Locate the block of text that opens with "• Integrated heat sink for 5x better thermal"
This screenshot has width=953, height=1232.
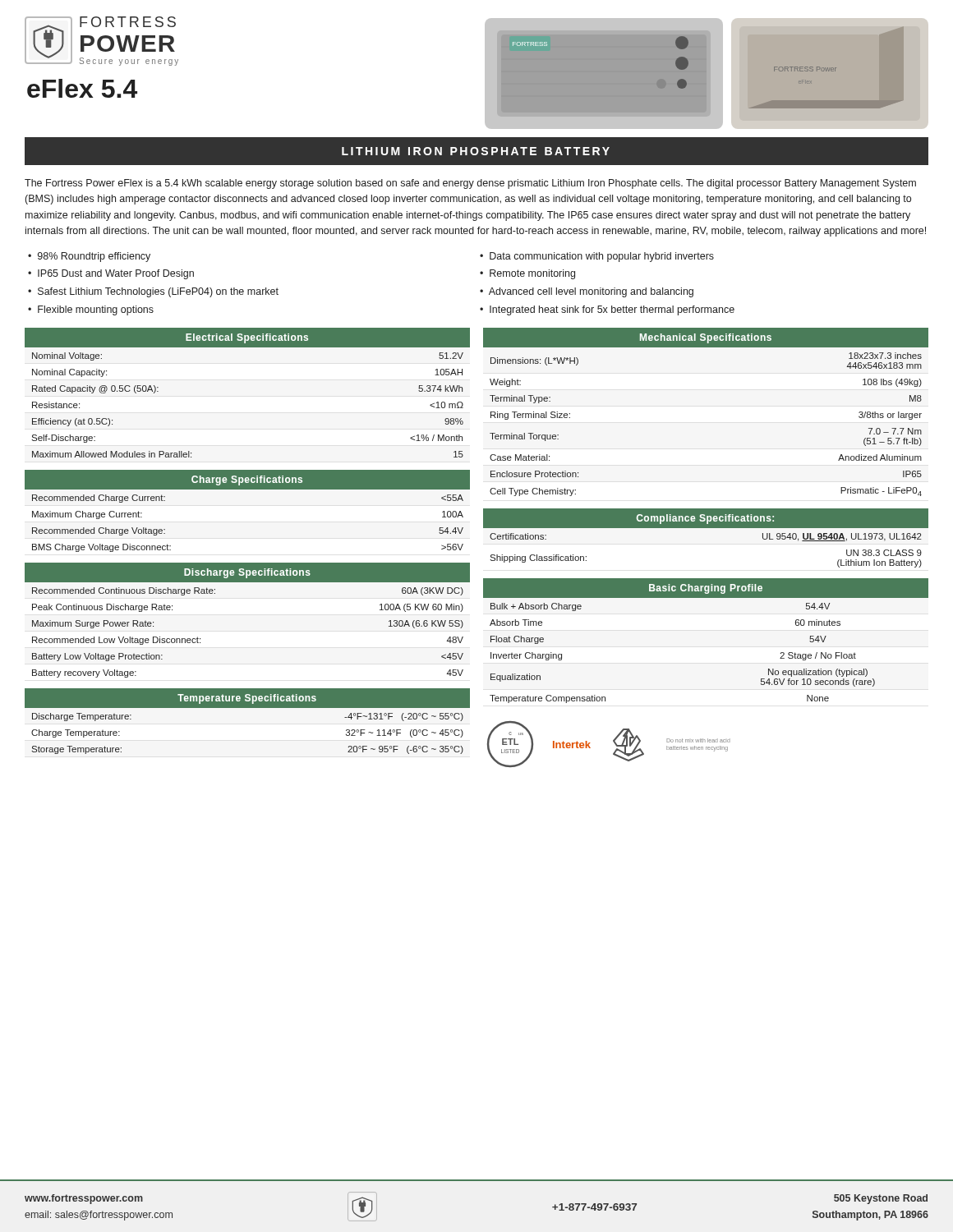coord(607,310)
